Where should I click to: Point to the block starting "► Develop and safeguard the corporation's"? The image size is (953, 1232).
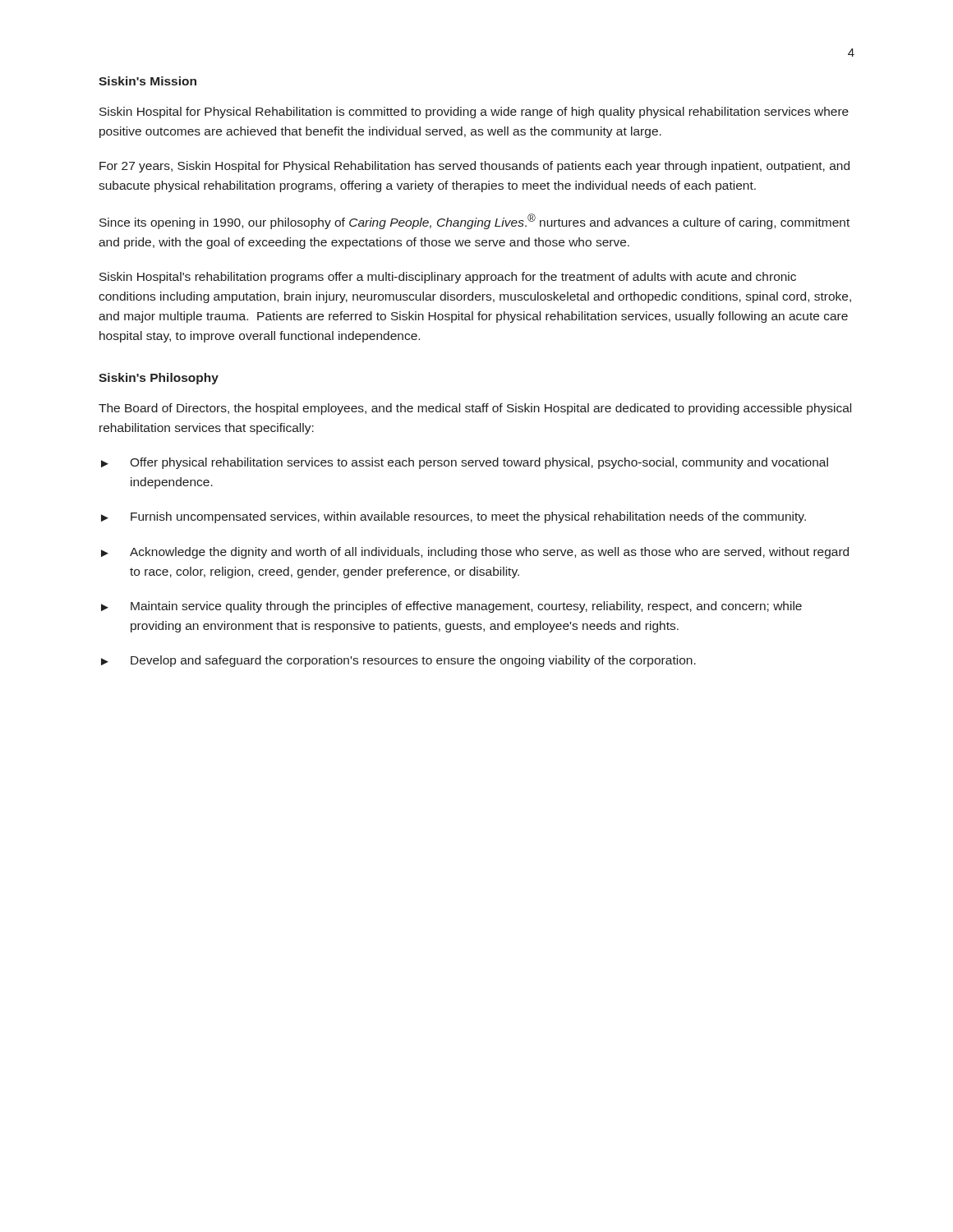point(476,660)
